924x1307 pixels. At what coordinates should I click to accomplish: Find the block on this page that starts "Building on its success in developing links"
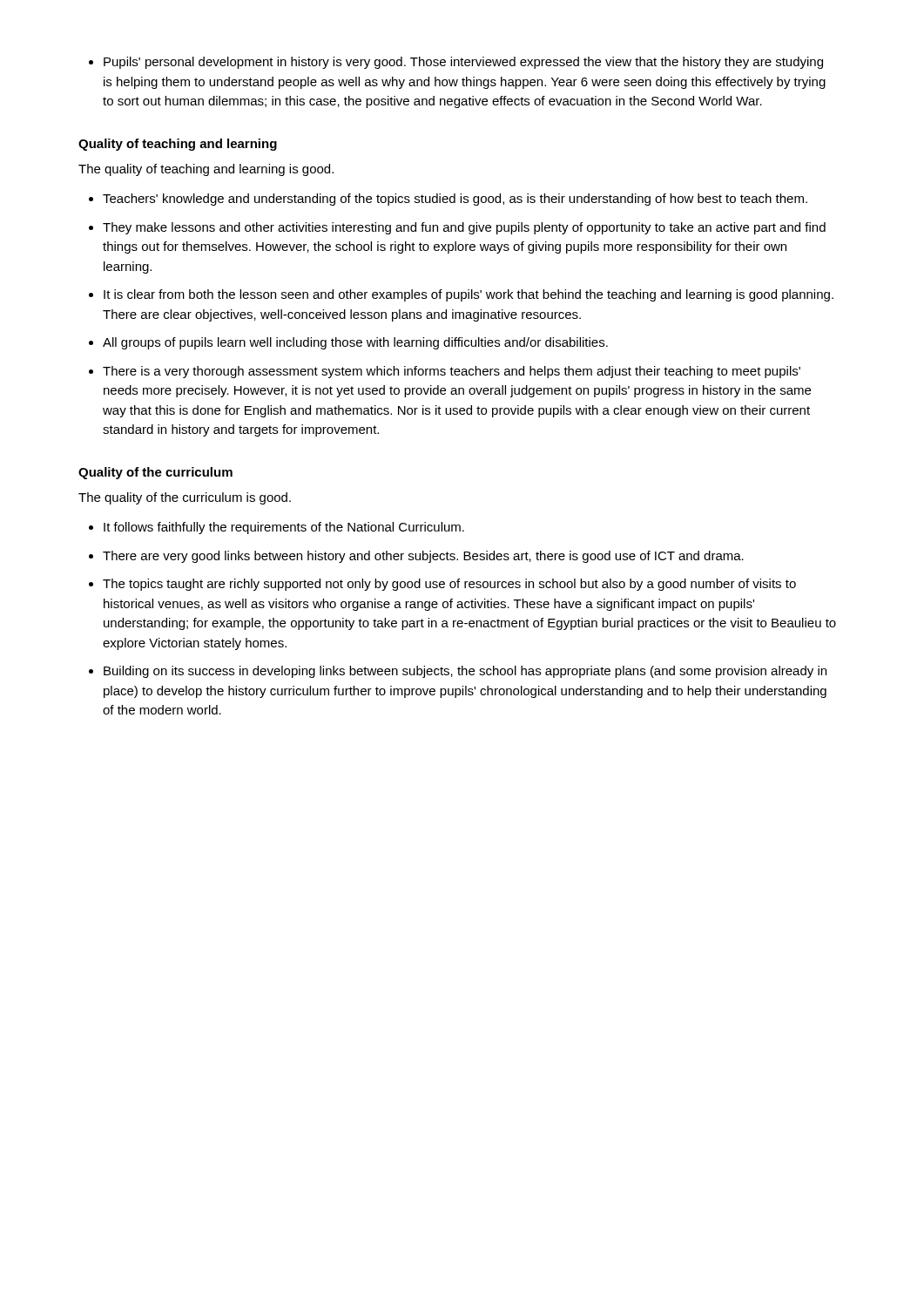[465, 690]
